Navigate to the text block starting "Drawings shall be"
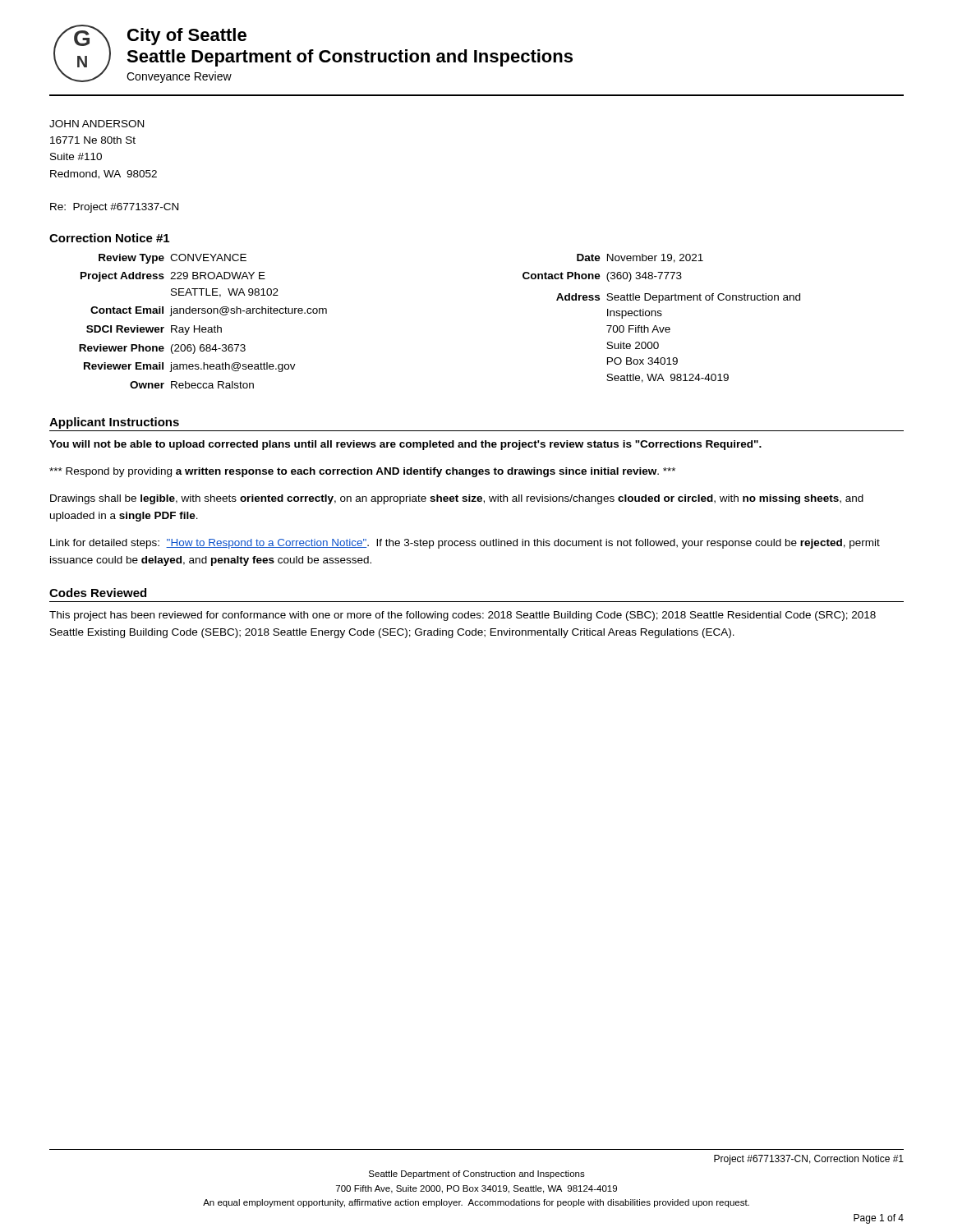Image resolution: width=953 pixels, height=1232 pixels. click(x=456, y=507)
